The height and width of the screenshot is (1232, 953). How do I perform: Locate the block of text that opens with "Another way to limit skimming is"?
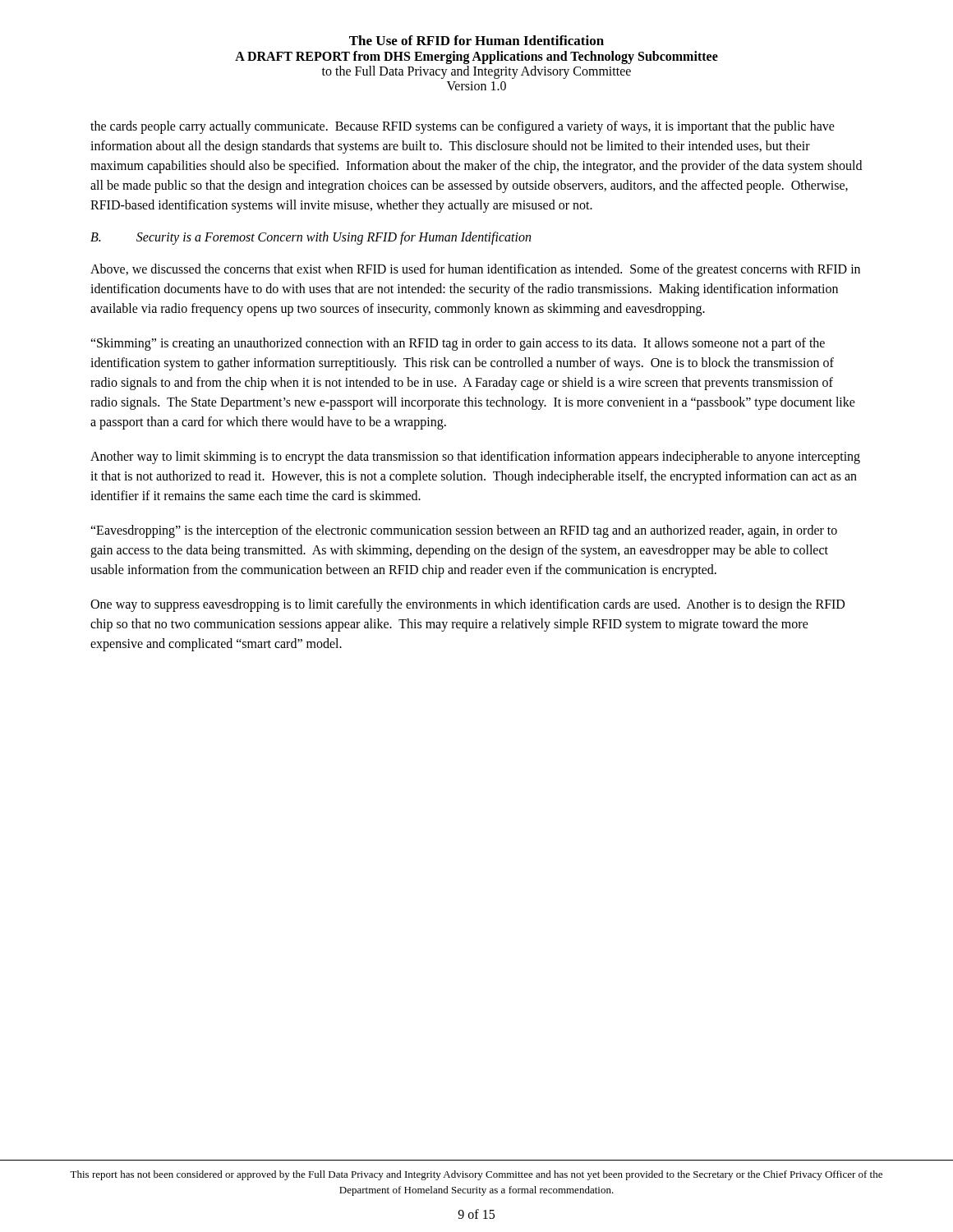[x=475, y=476]
